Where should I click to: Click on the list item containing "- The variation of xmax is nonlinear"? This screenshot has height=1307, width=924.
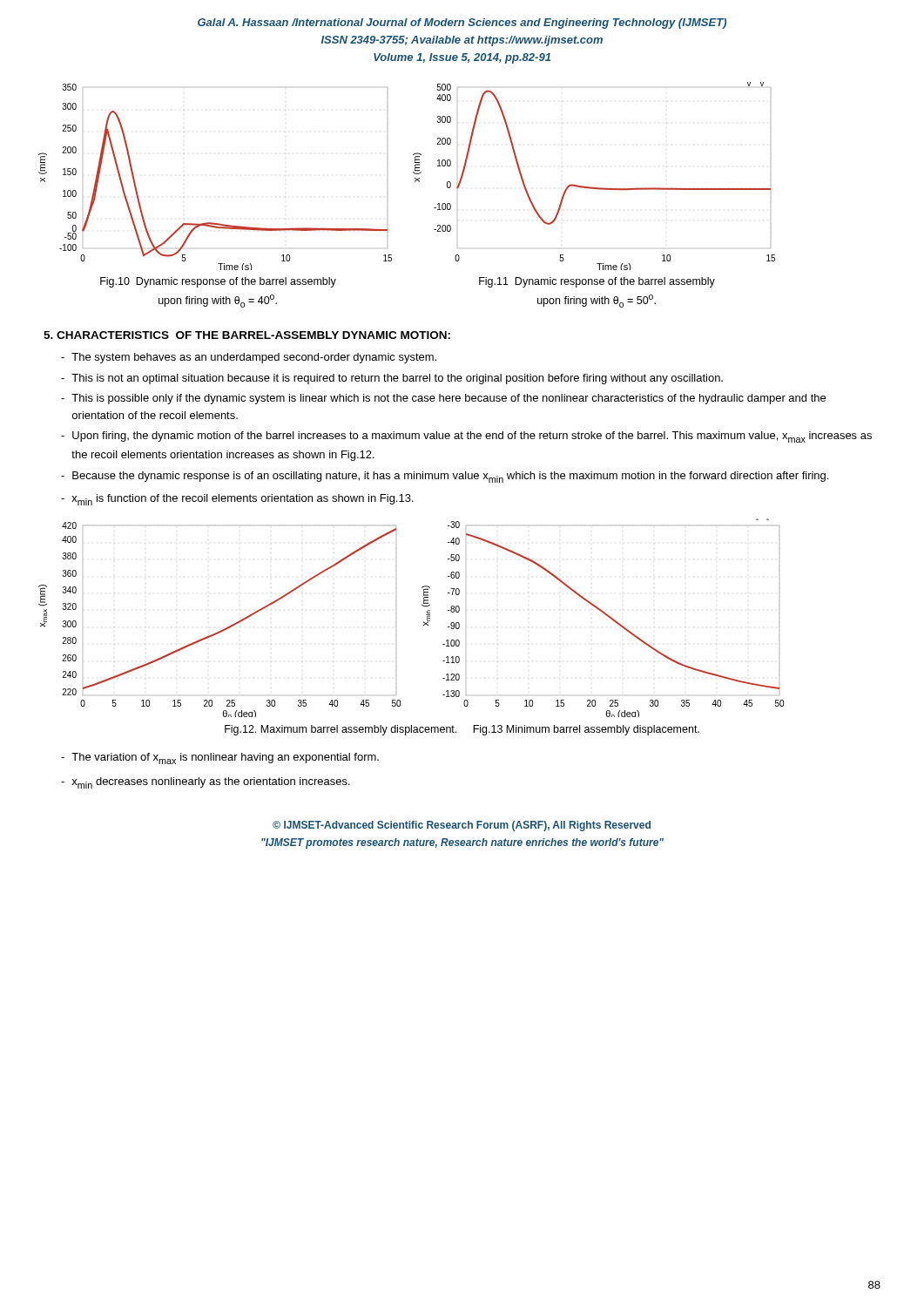coord(220,758)
